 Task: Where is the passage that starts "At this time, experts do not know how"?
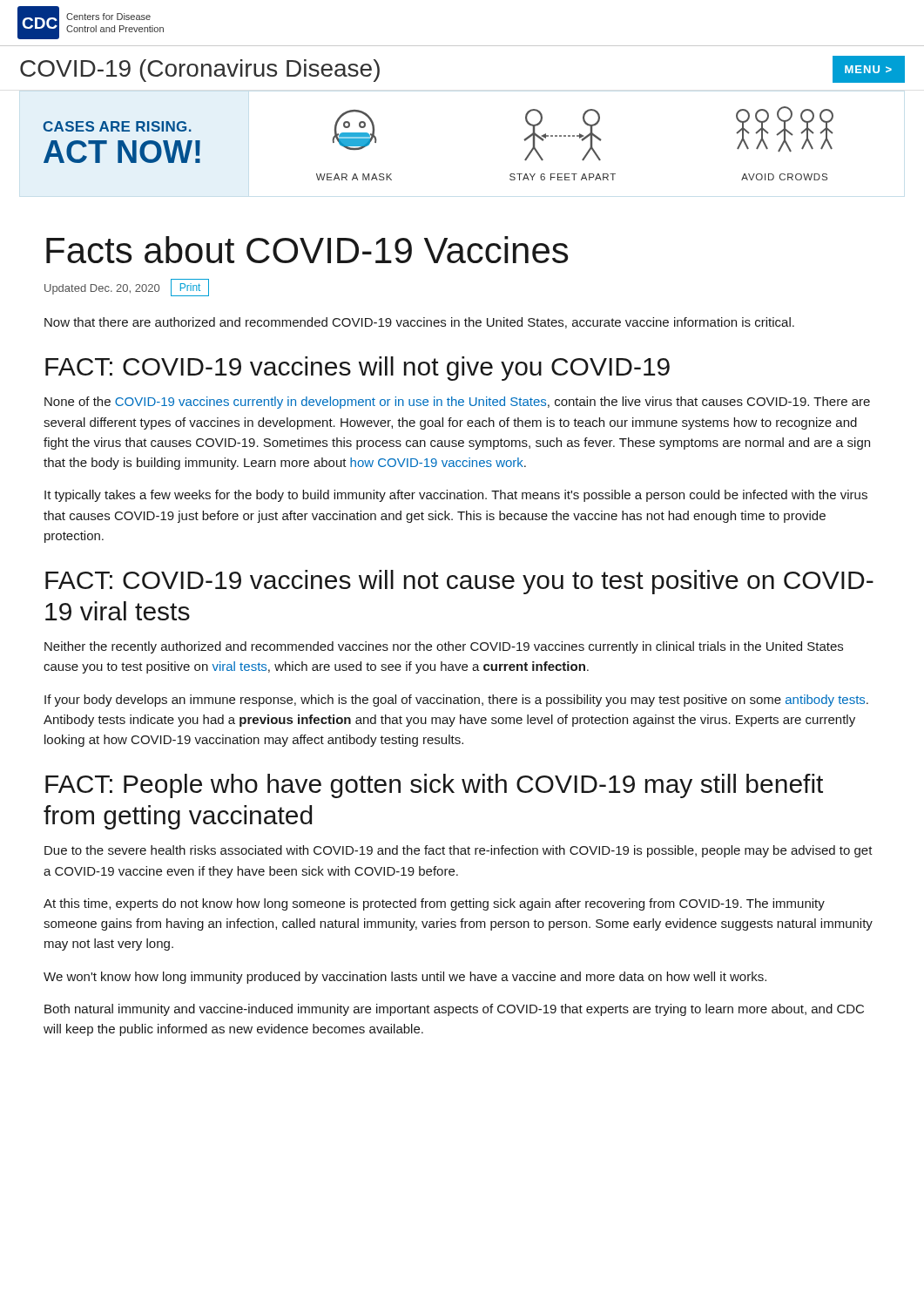tap(458, 923)
